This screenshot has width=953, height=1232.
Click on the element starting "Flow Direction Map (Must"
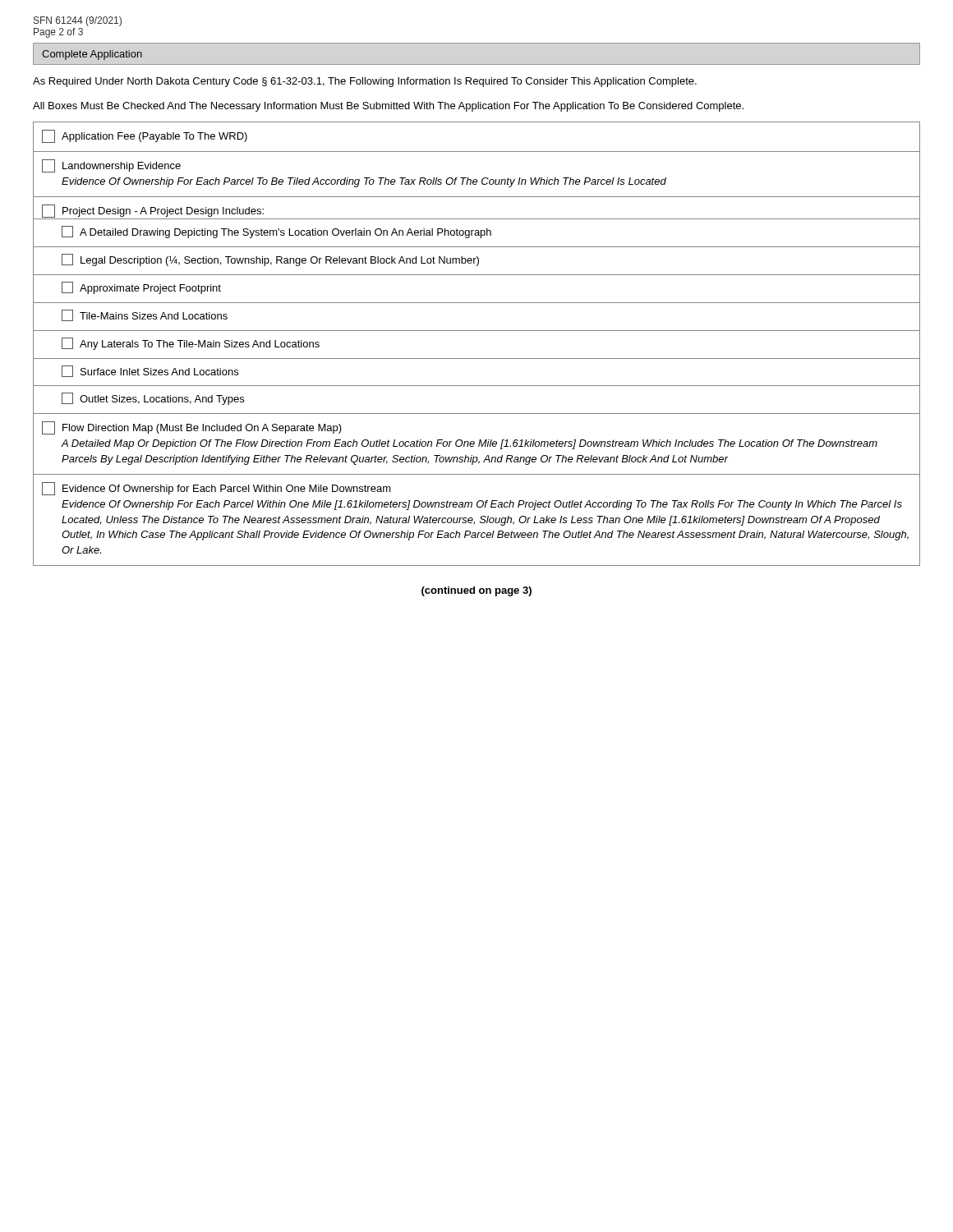[x=476, y=444]
